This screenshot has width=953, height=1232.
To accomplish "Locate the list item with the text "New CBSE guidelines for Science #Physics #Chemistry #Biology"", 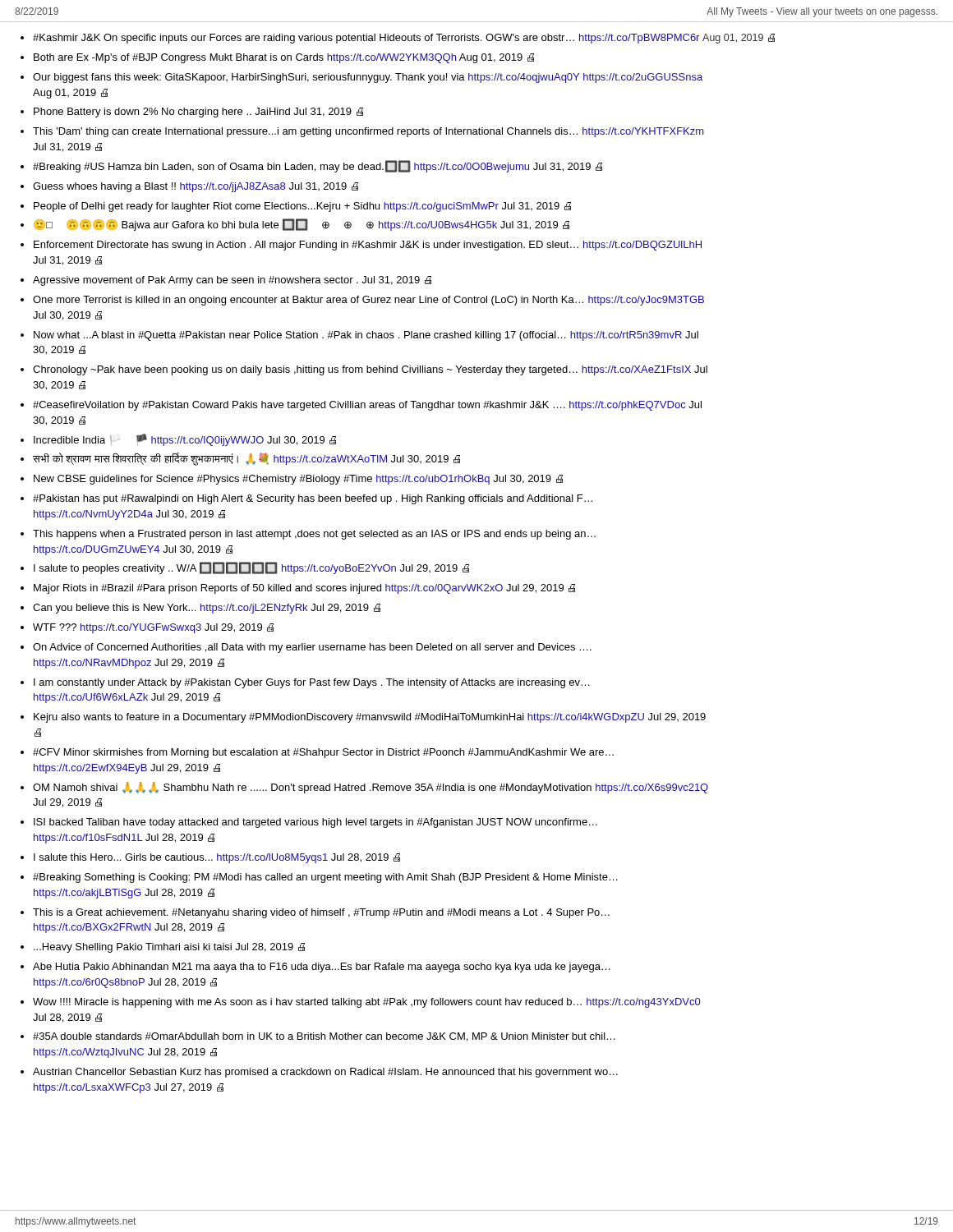I will pyautogui.click(x=299, y=479).
